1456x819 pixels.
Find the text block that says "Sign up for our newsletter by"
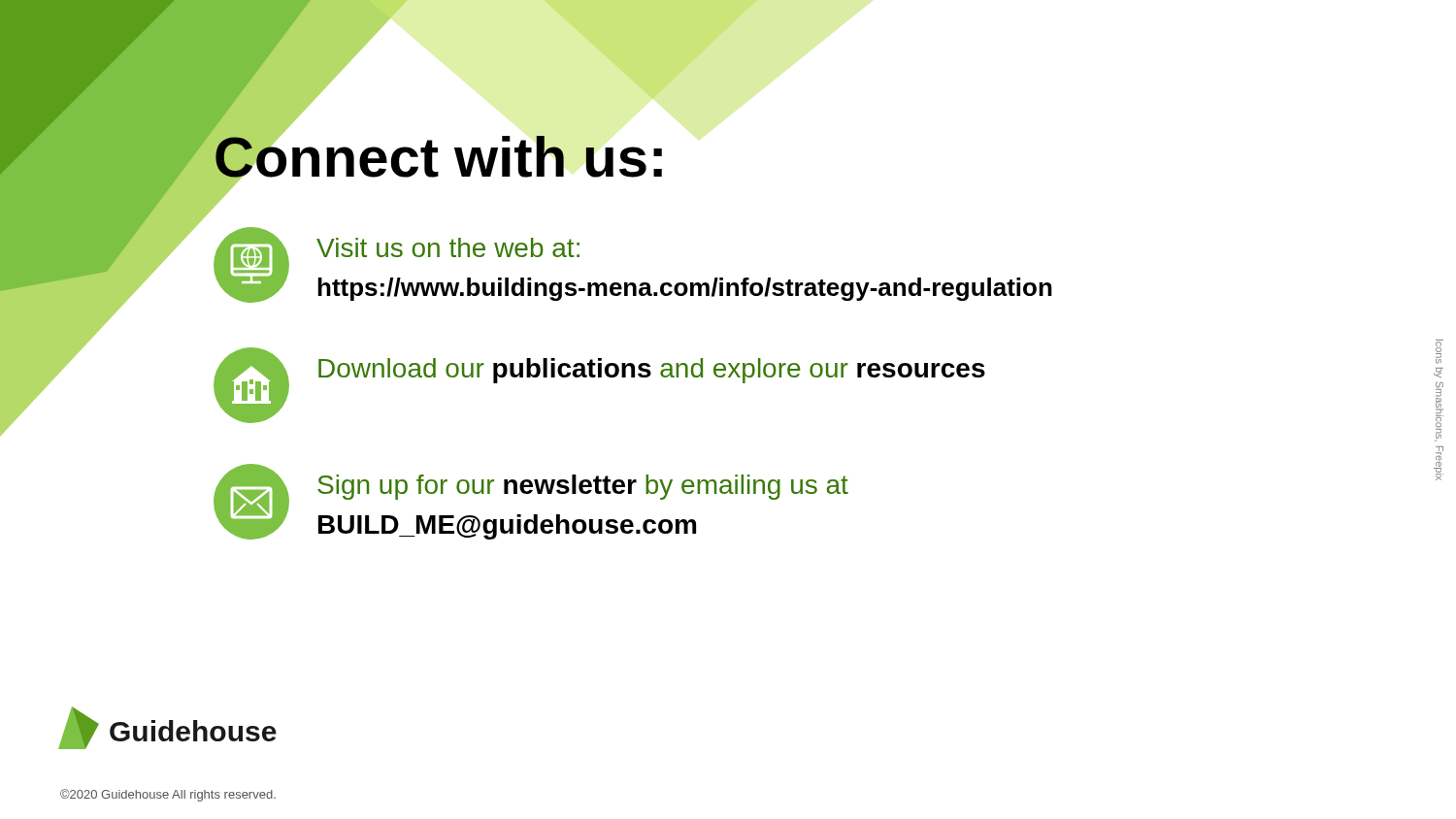click(531, 502)
